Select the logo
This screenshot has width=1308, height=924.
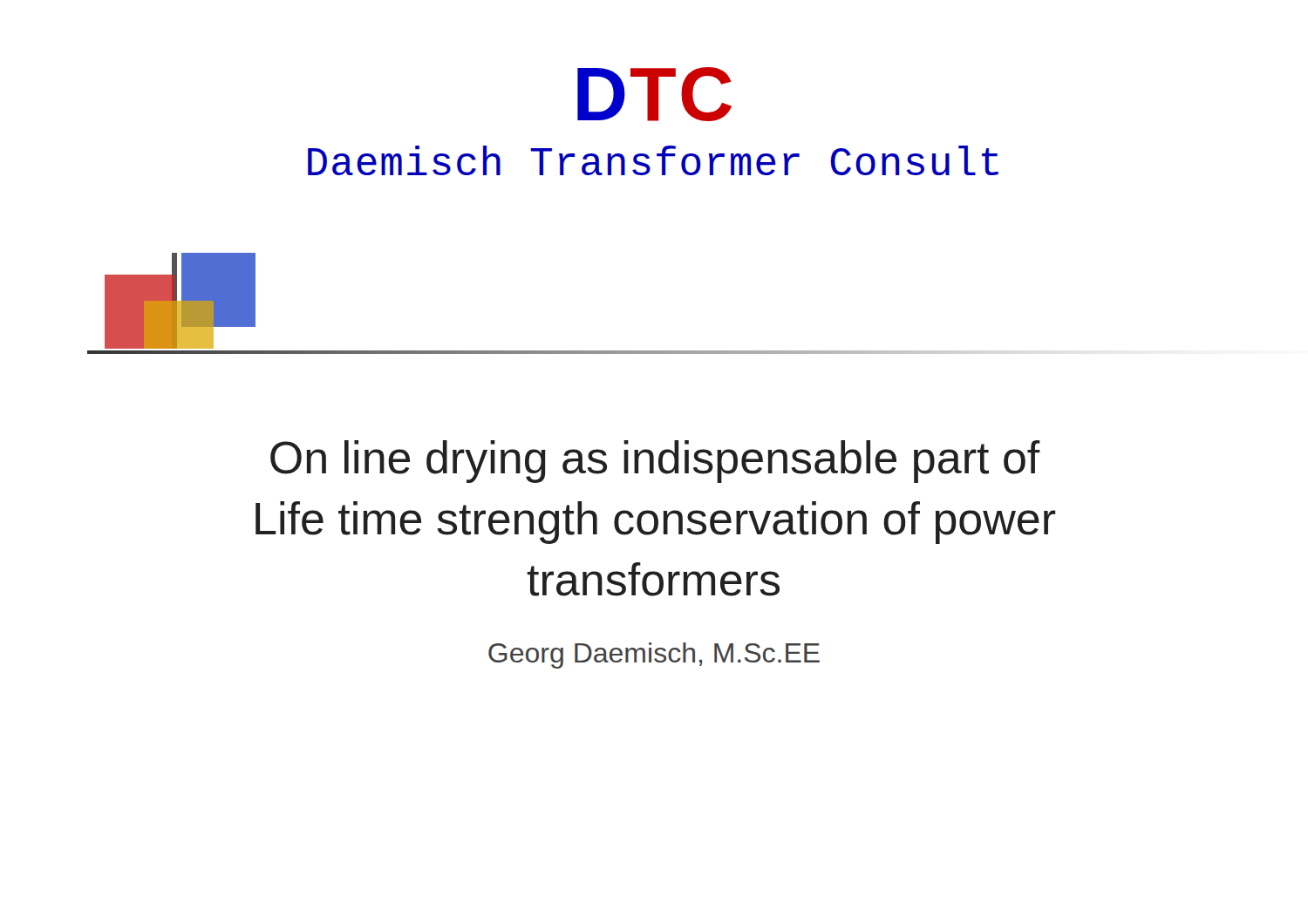[244, 302]
